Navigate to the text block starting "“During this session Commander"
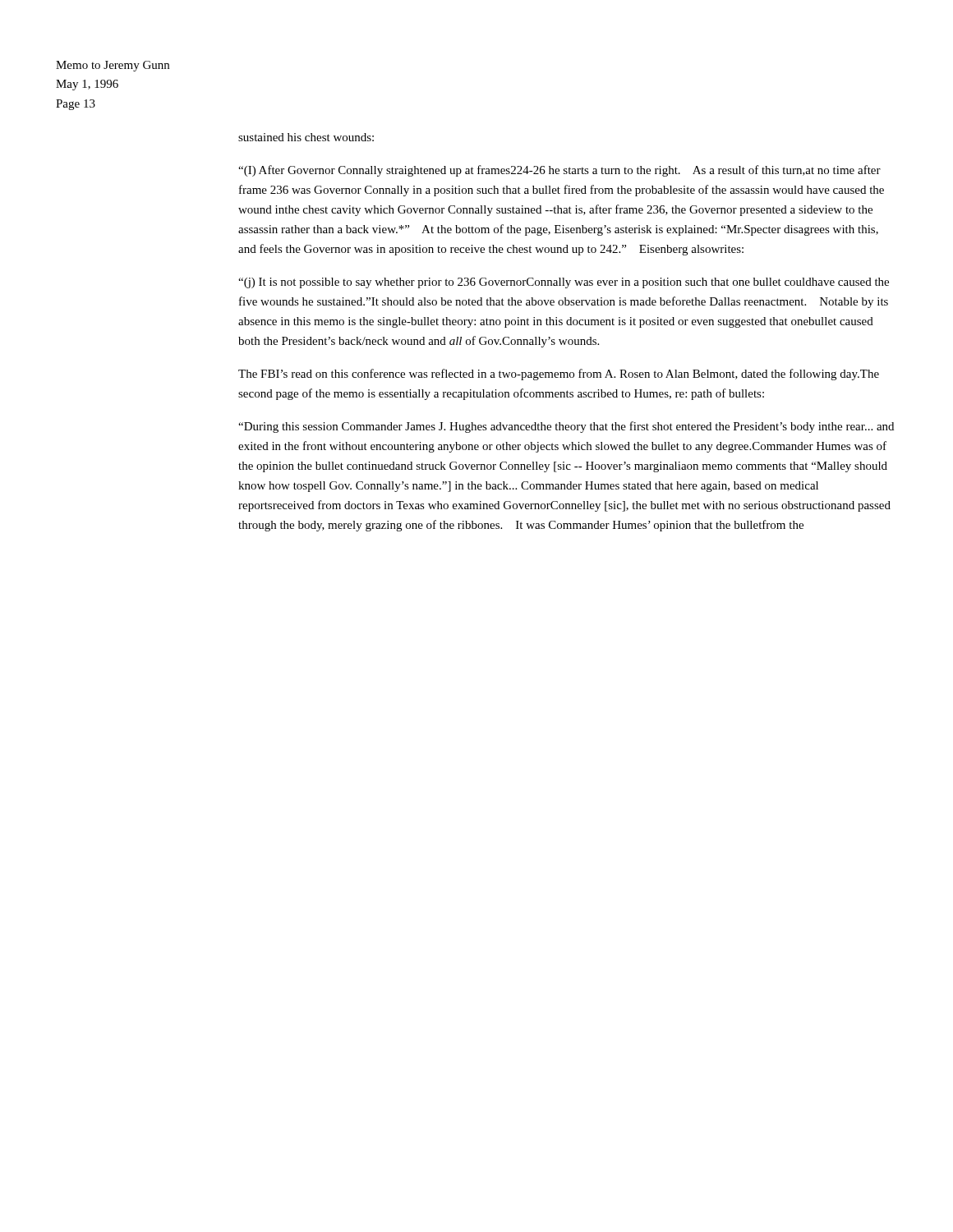The width and height of the screenshot is (953, 1232). click(566, 476)
